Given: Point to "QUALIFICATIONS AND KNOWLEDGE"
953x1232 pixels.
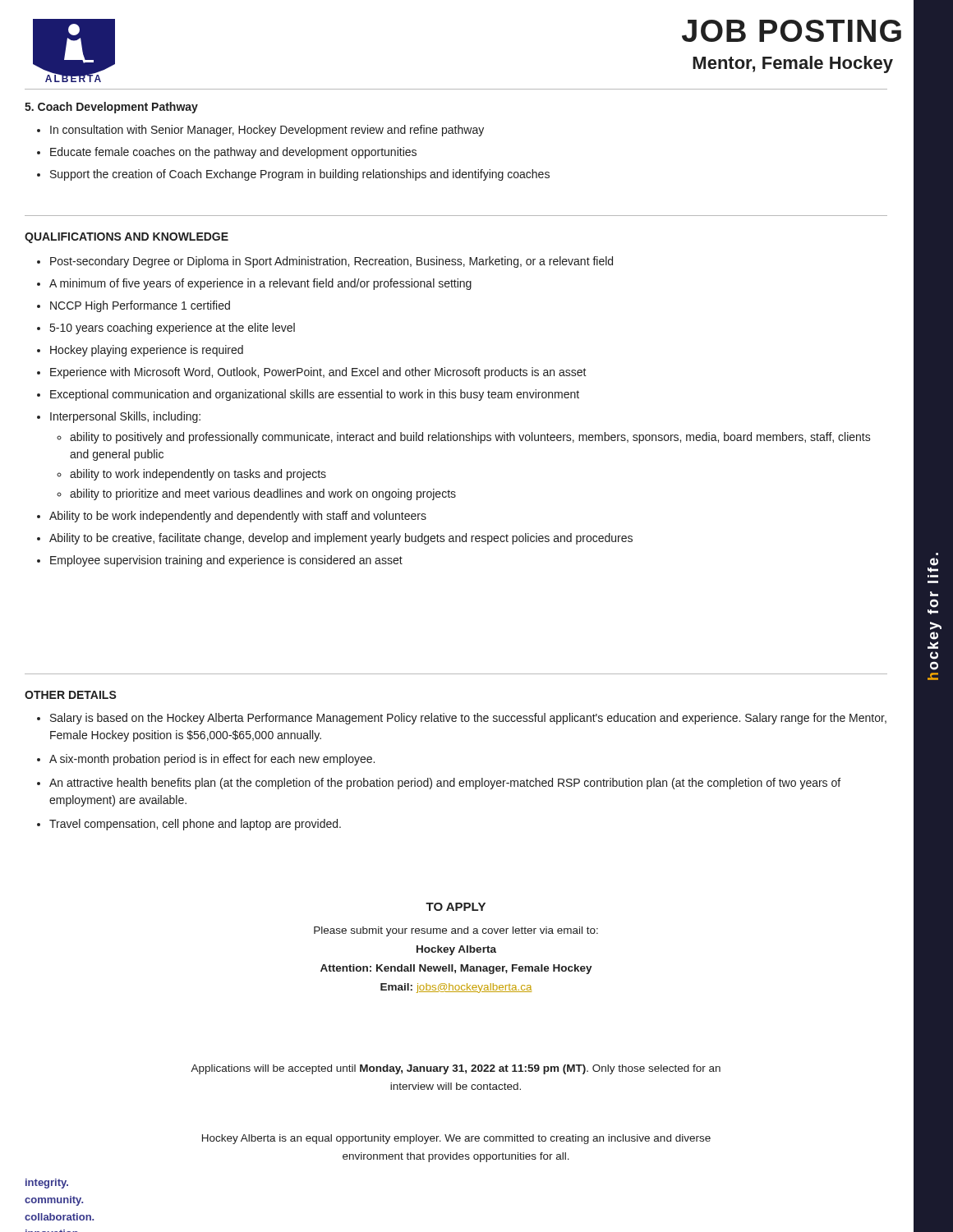Looking at the screenshot, I should coord(127,237).
